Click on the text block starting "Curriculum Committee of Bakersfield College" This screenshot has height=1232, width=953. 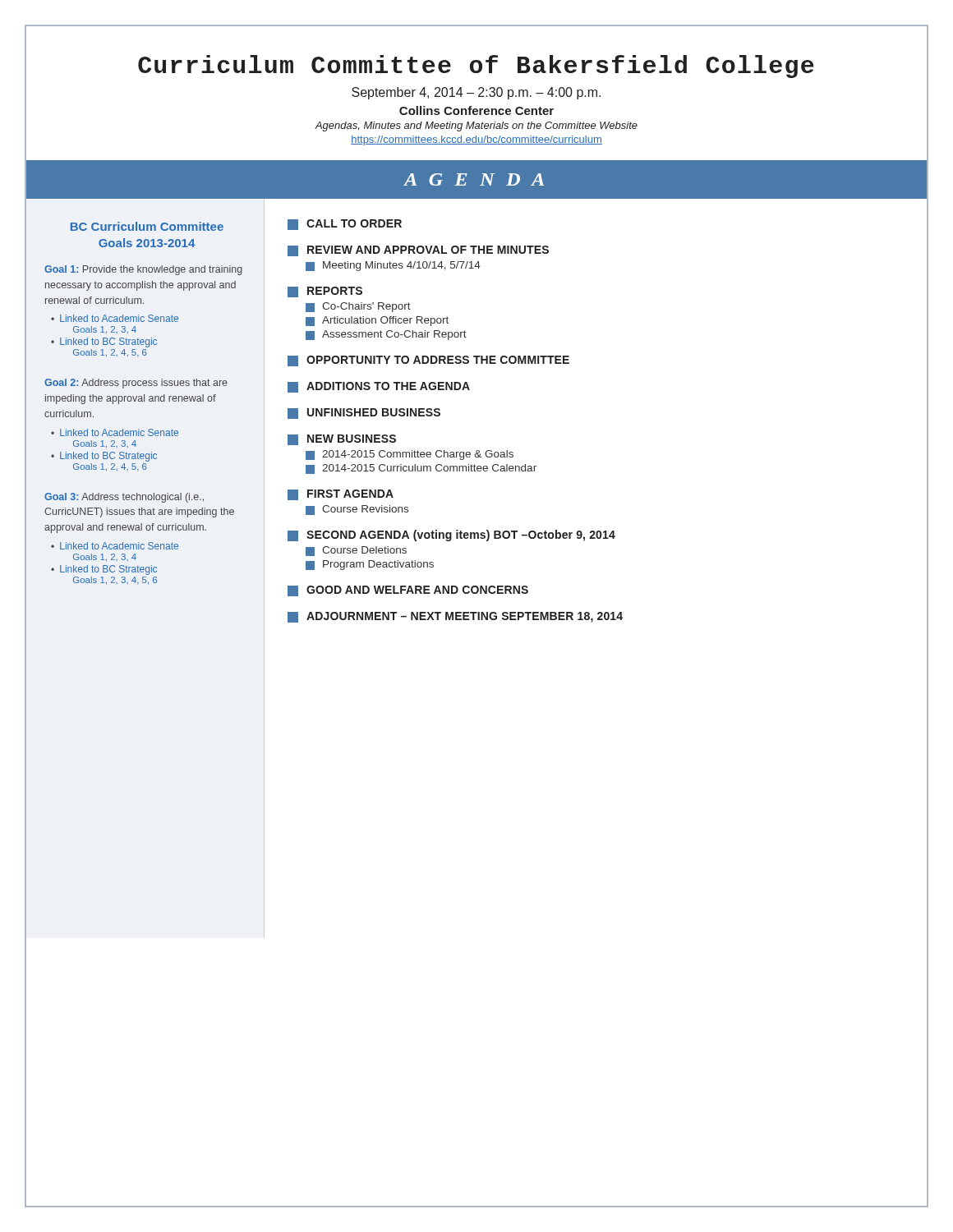click(x=476, y=67)
